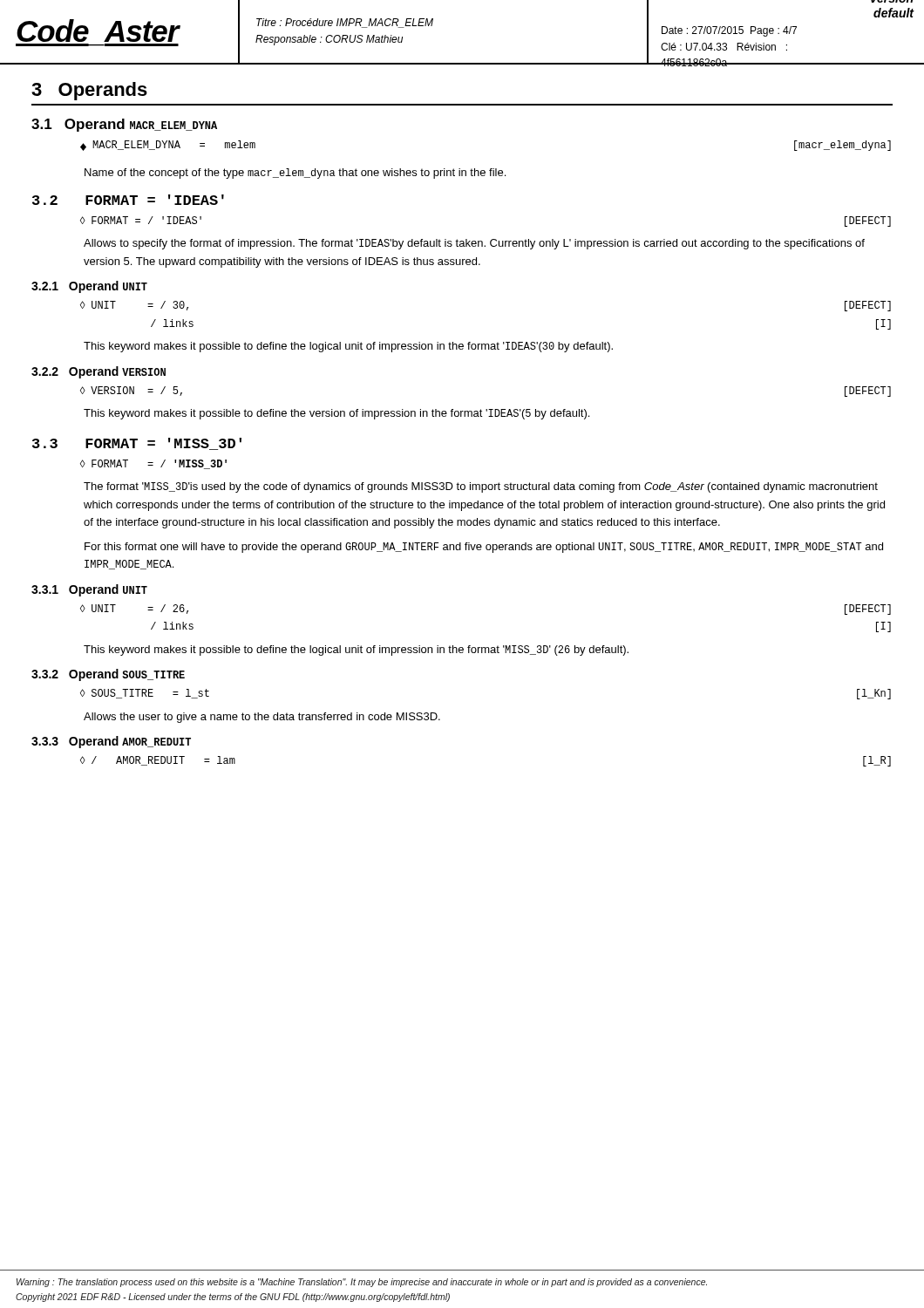Select the block starting "◊ FORMAT = / 'MISS_3D'"
Screen dimensions: 1308x924
point(153,464)
